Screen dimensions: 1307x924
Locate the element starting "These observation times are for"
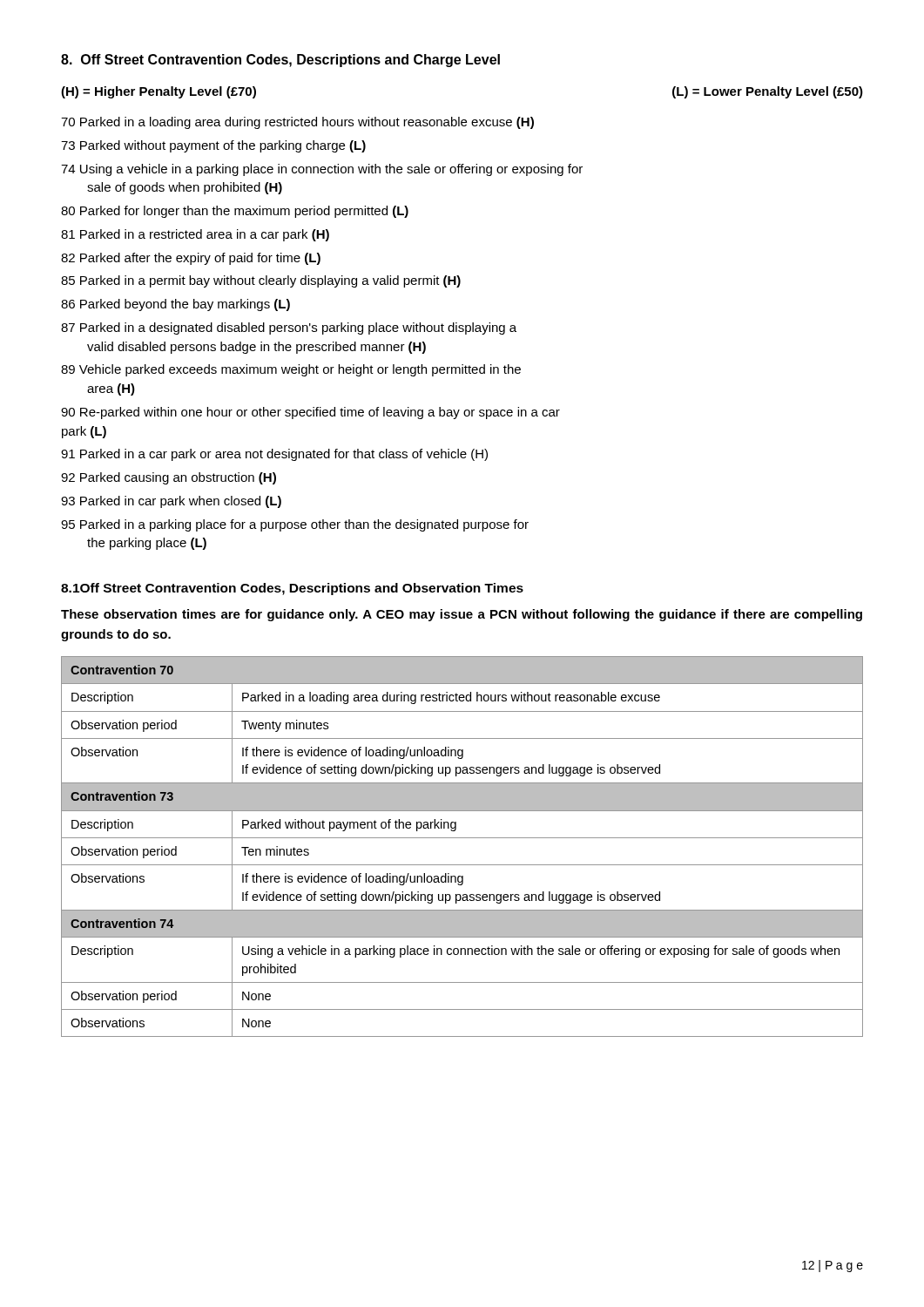(x=462, y=624)
